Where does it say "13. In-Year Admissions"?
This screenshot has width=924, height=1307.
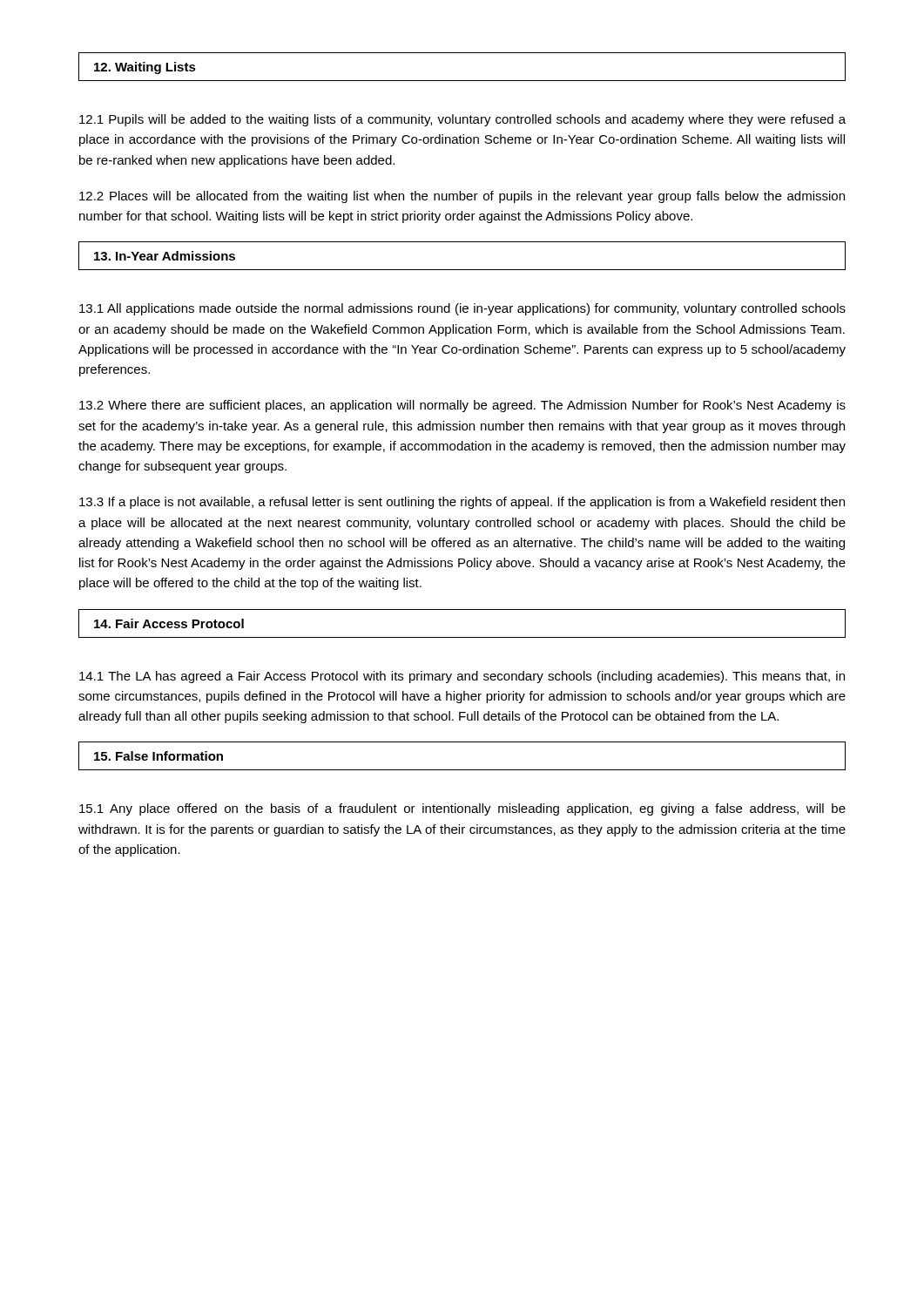tap(164, 256)
